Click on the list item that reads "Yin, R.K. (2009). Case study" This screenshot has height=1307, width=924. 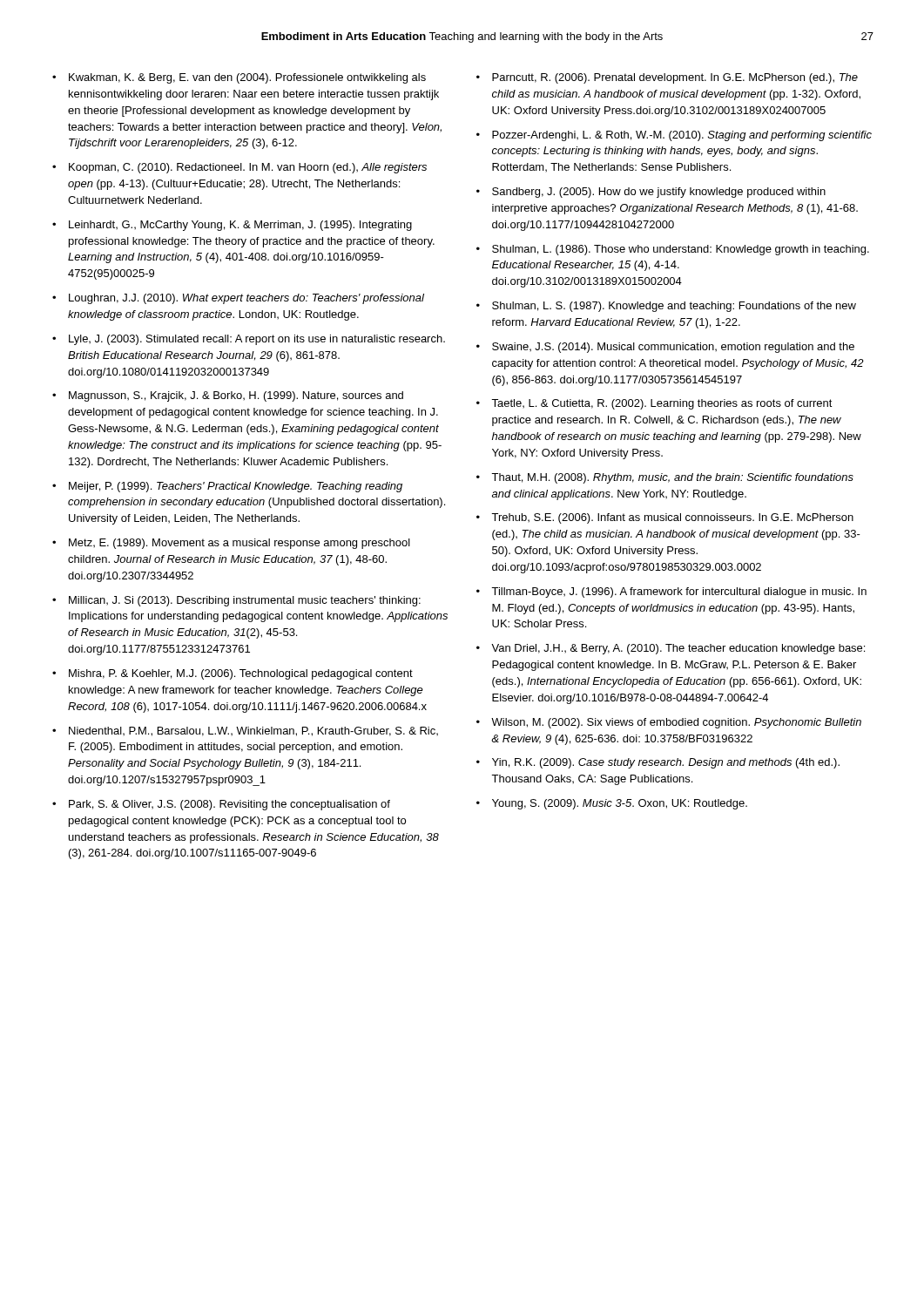[666, 770]
